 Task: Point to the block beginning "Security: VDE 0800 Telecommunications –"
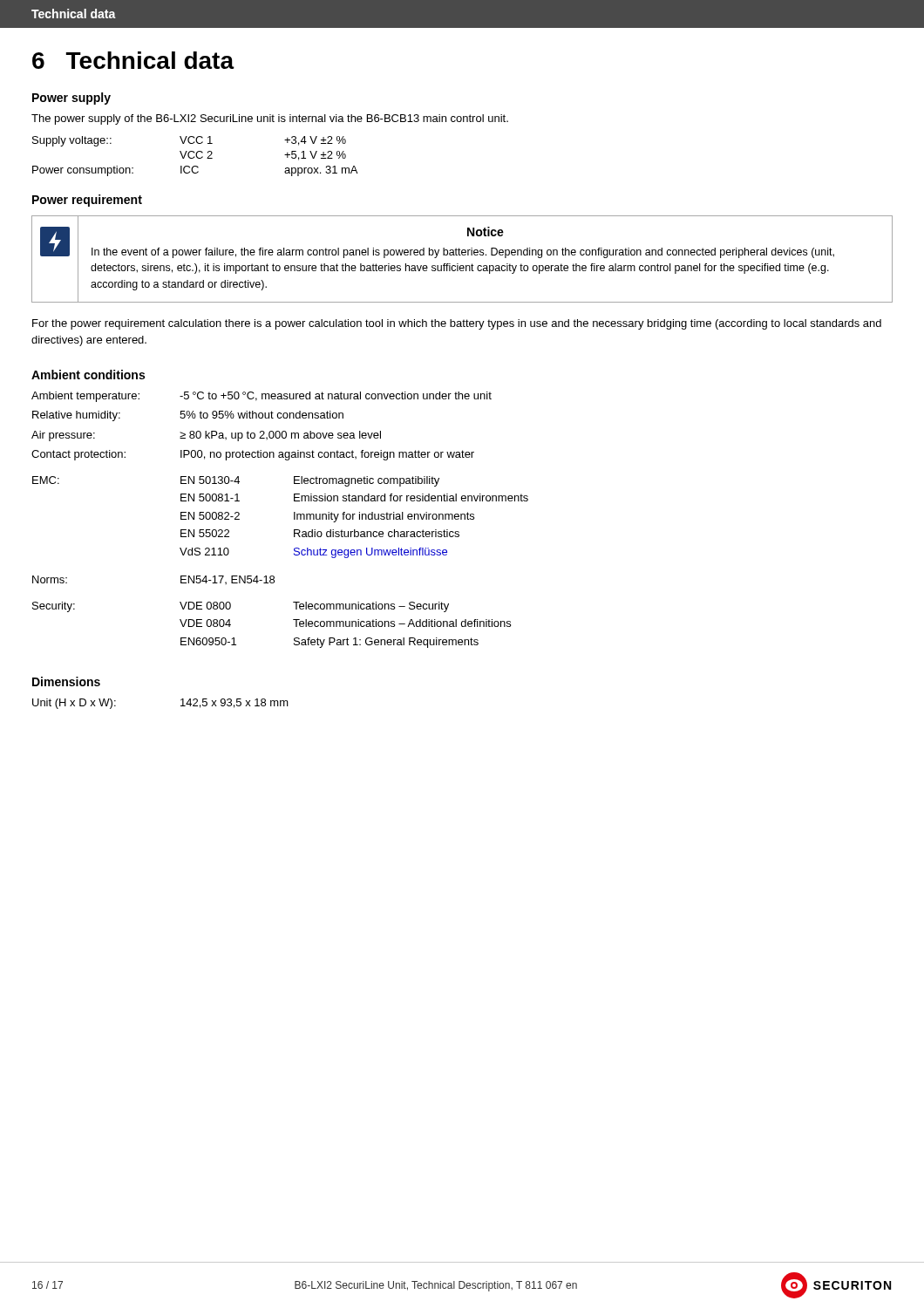[x=462, y=624]
